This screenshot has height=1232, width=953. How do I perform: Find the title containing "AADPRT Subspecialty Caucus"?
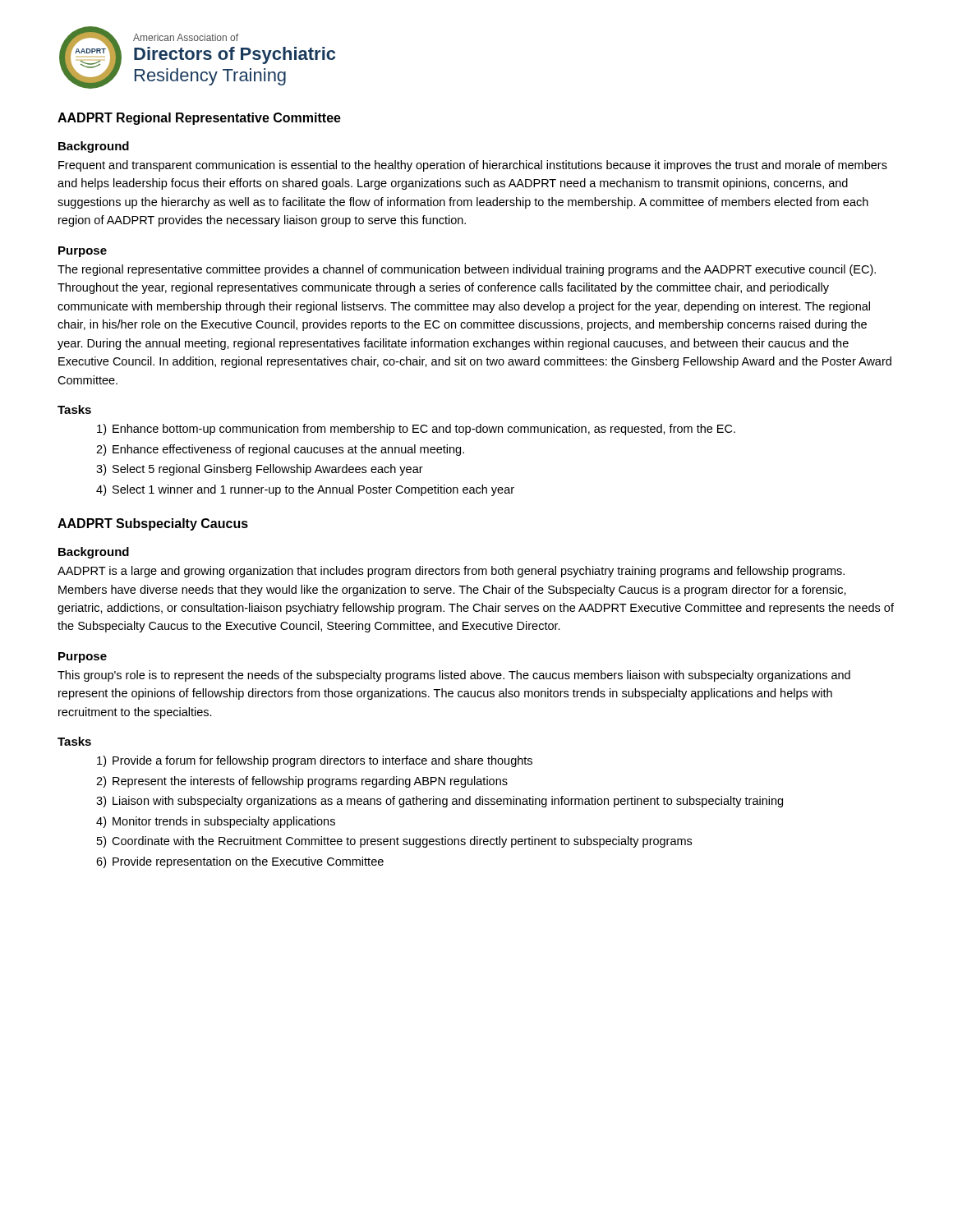153,524
